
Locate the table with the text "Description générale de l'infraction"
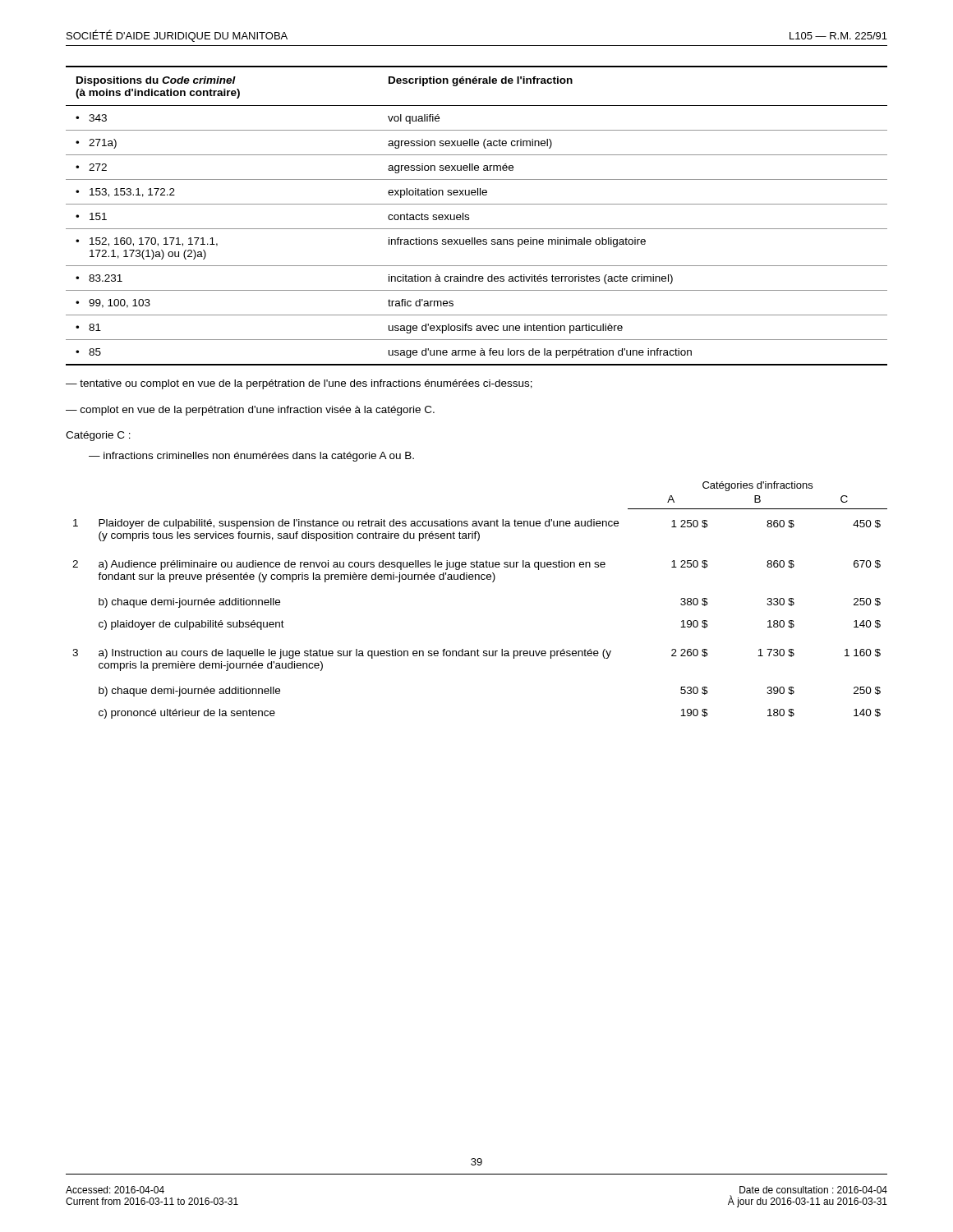pos(476,216)
